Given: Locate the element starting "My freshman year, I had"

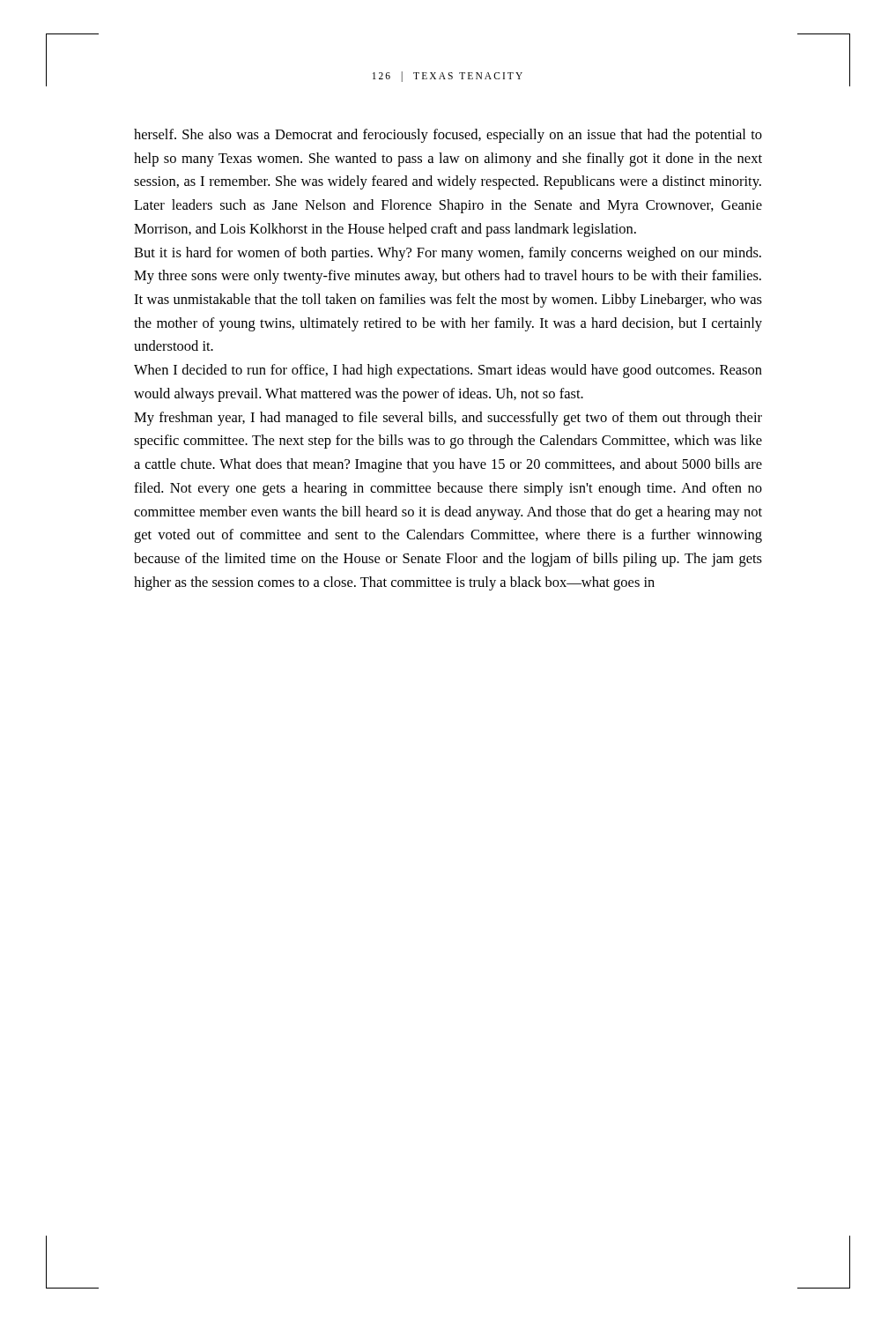Looking at the screenshot, I should pos(448,500).
